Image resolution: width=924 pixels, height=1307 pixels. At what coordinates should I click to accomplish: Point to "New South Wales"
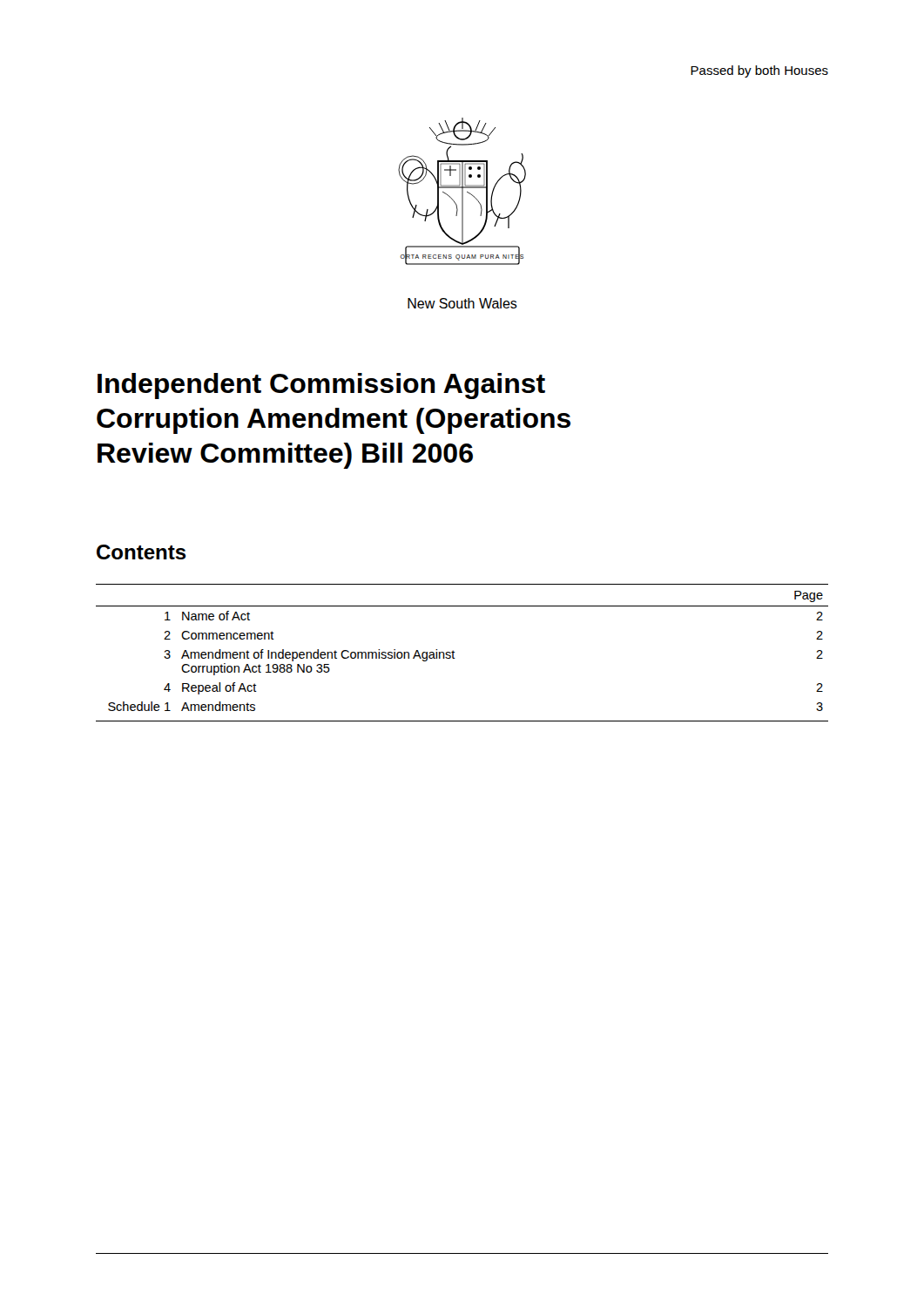(462, 304)
